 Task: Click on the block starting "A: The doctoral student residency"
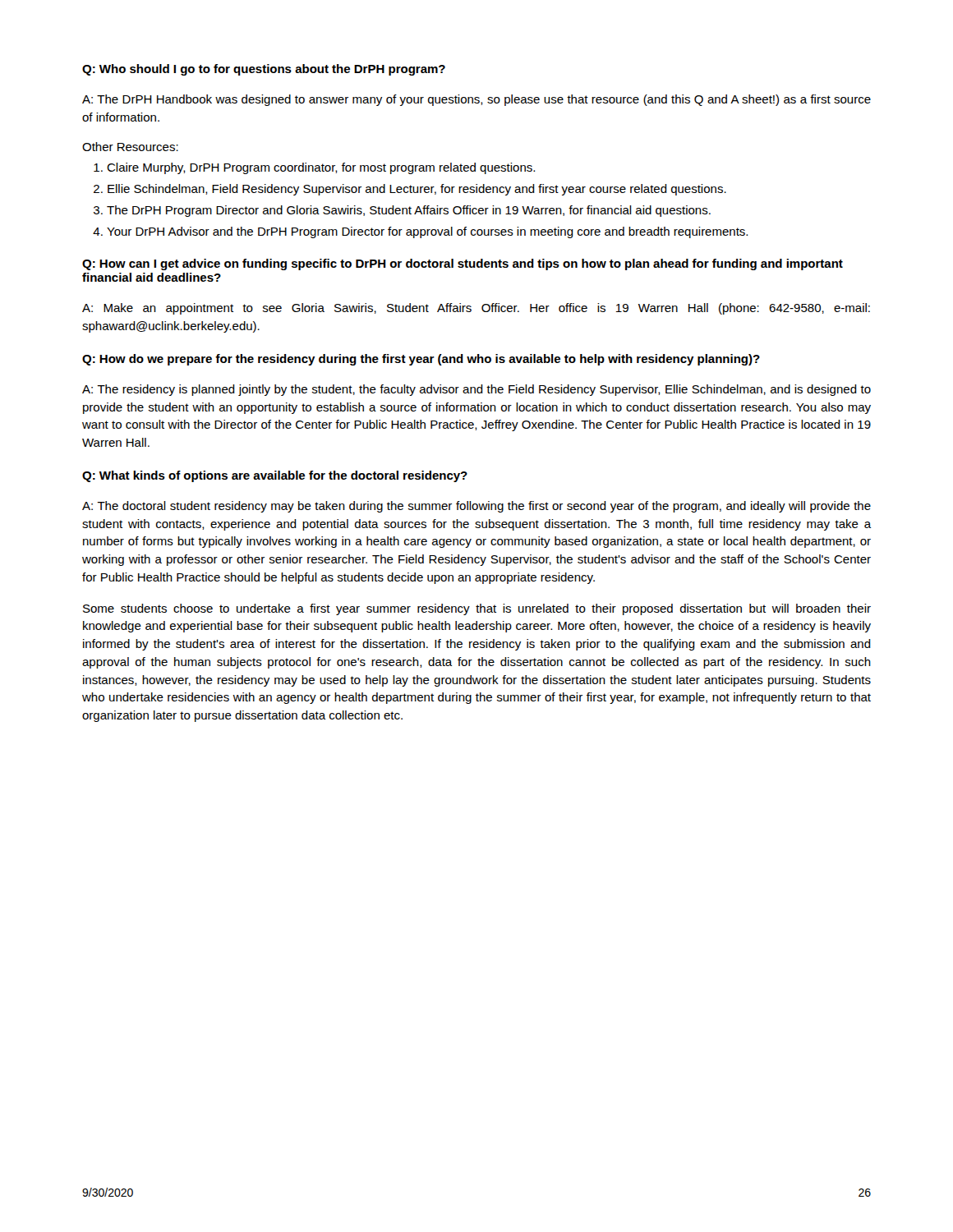pyautogui.click(x=476, y=541)
